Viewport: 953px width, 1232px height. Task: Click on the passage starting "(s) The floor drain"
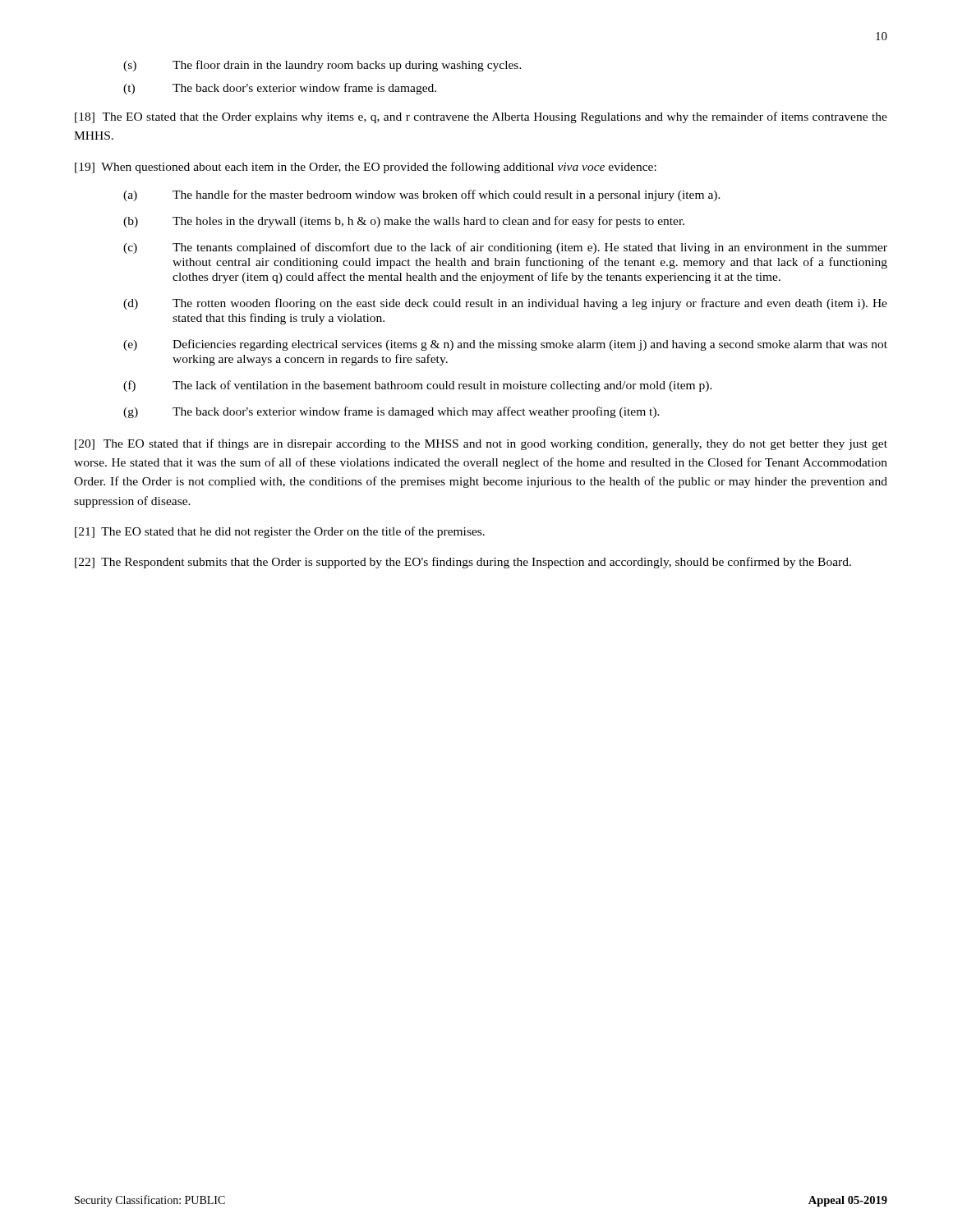coord(505,65)
